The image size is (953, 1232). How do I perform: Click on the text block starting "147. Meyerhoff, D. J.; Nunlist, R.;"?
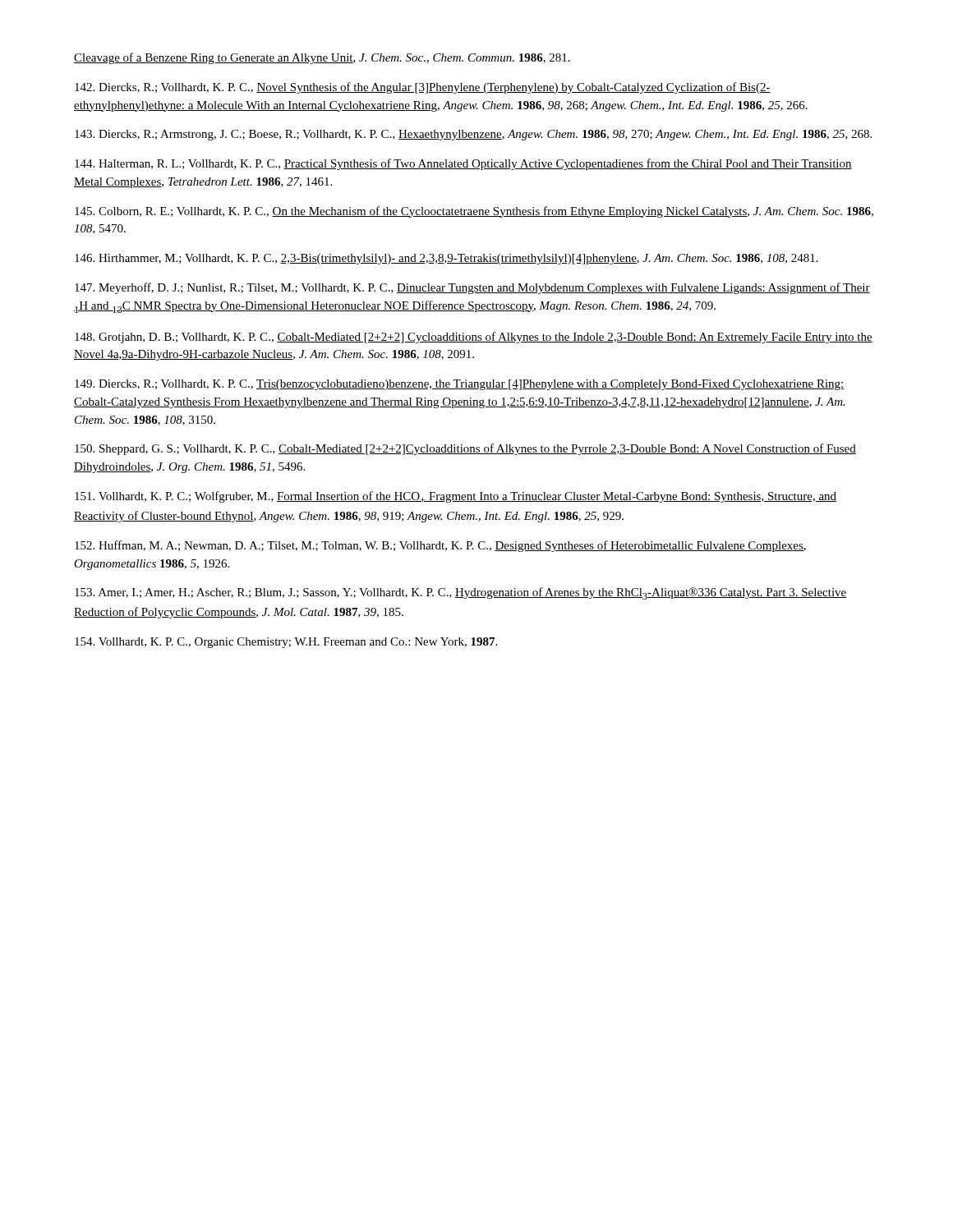(472, 298)
